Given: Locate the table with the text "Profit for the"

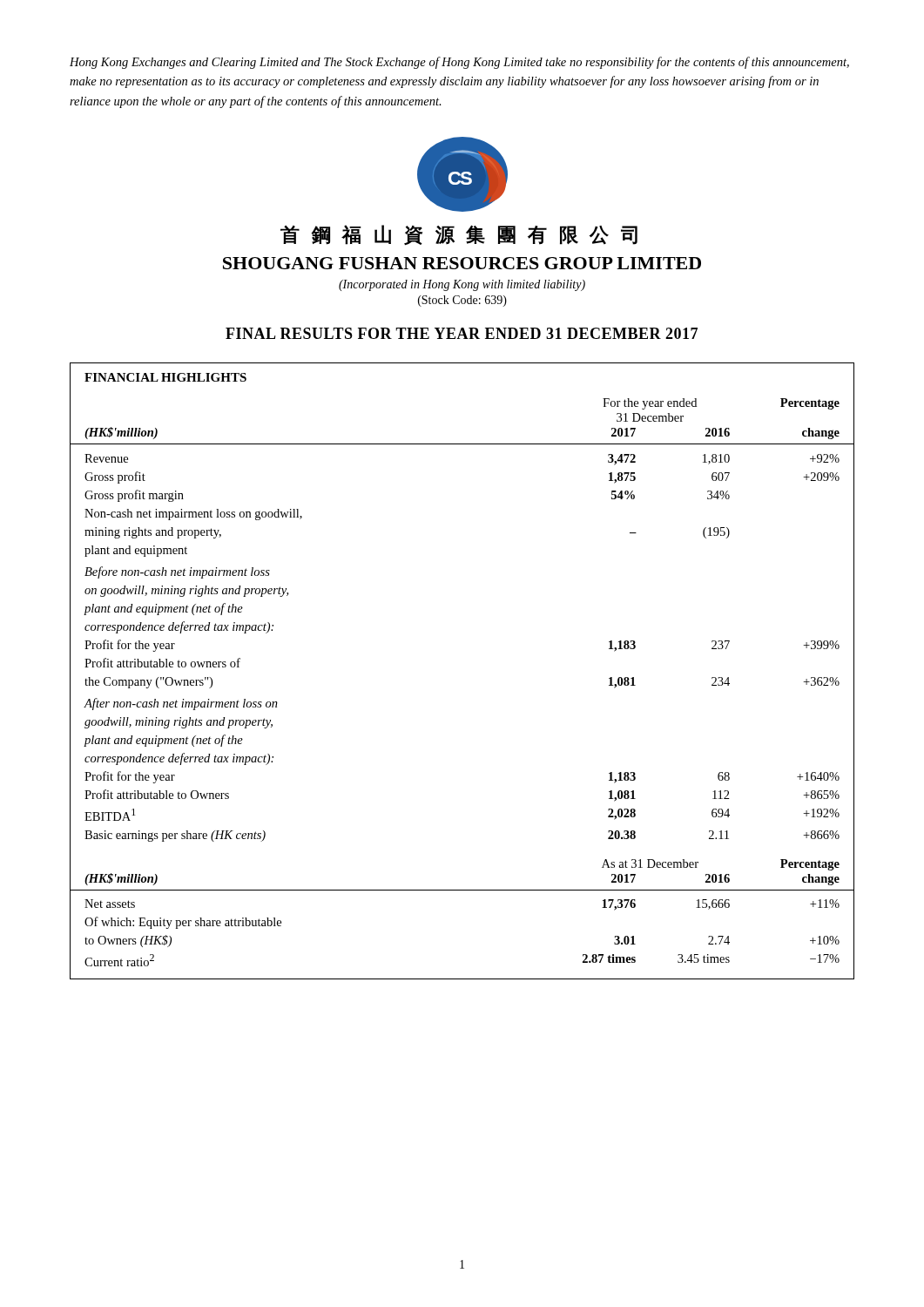Looking at the screenshot, I should (462, 671).
